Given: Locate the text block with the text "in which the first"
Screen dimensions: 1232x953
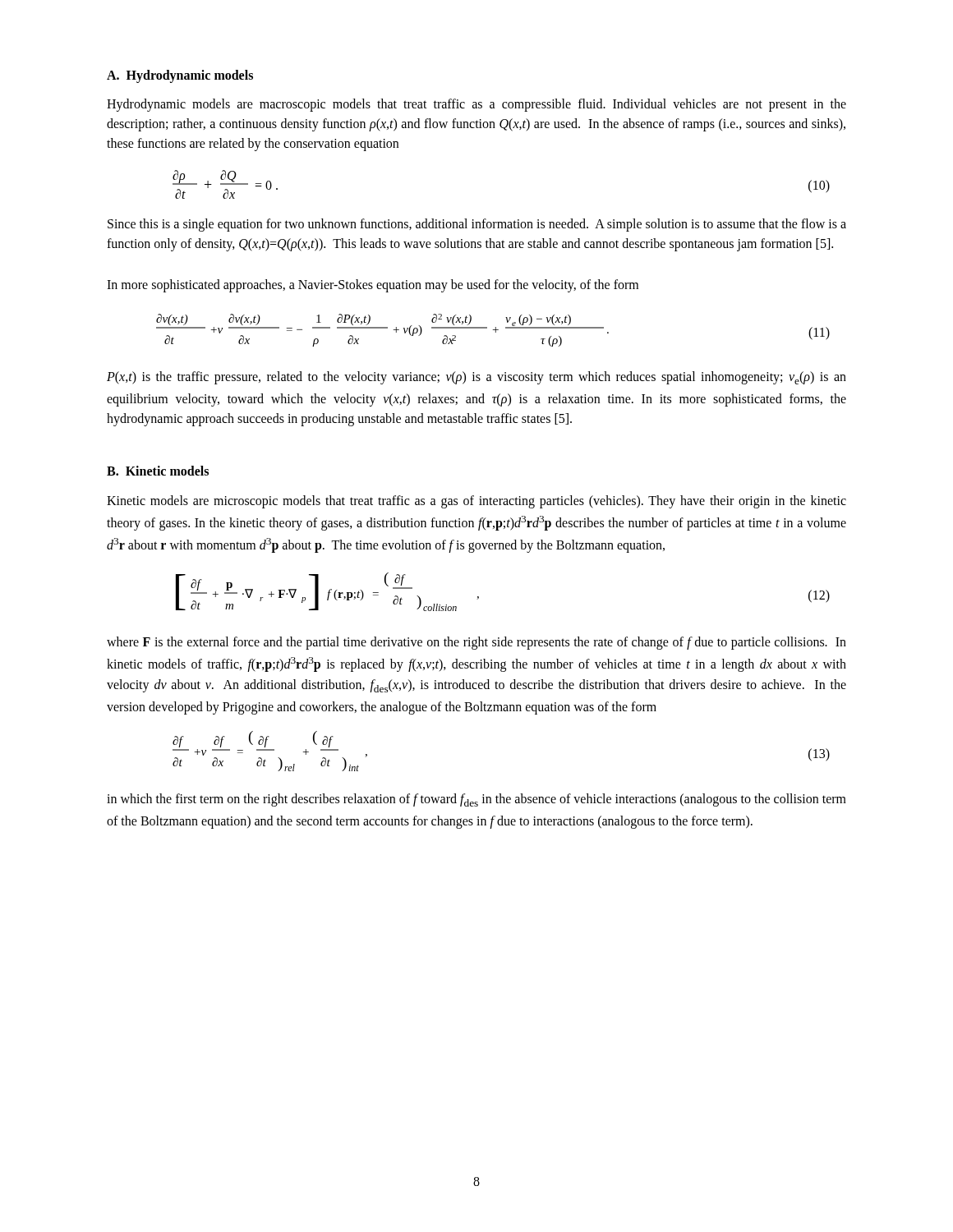Looking at the screenshot, I should pyautogui.click(x=476, y=810).
